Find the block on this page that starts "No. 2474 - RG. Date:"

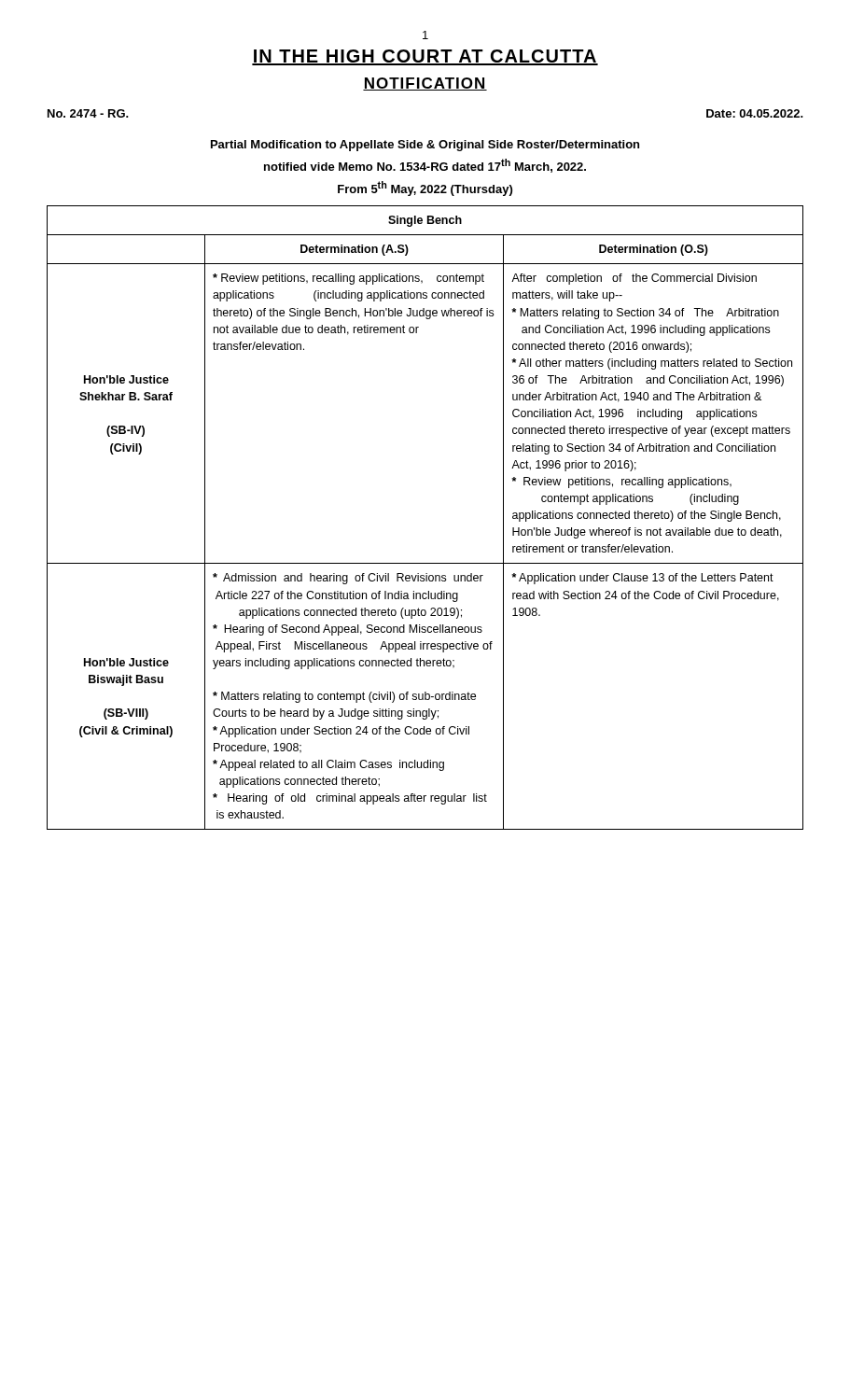(x=82, y=113)
